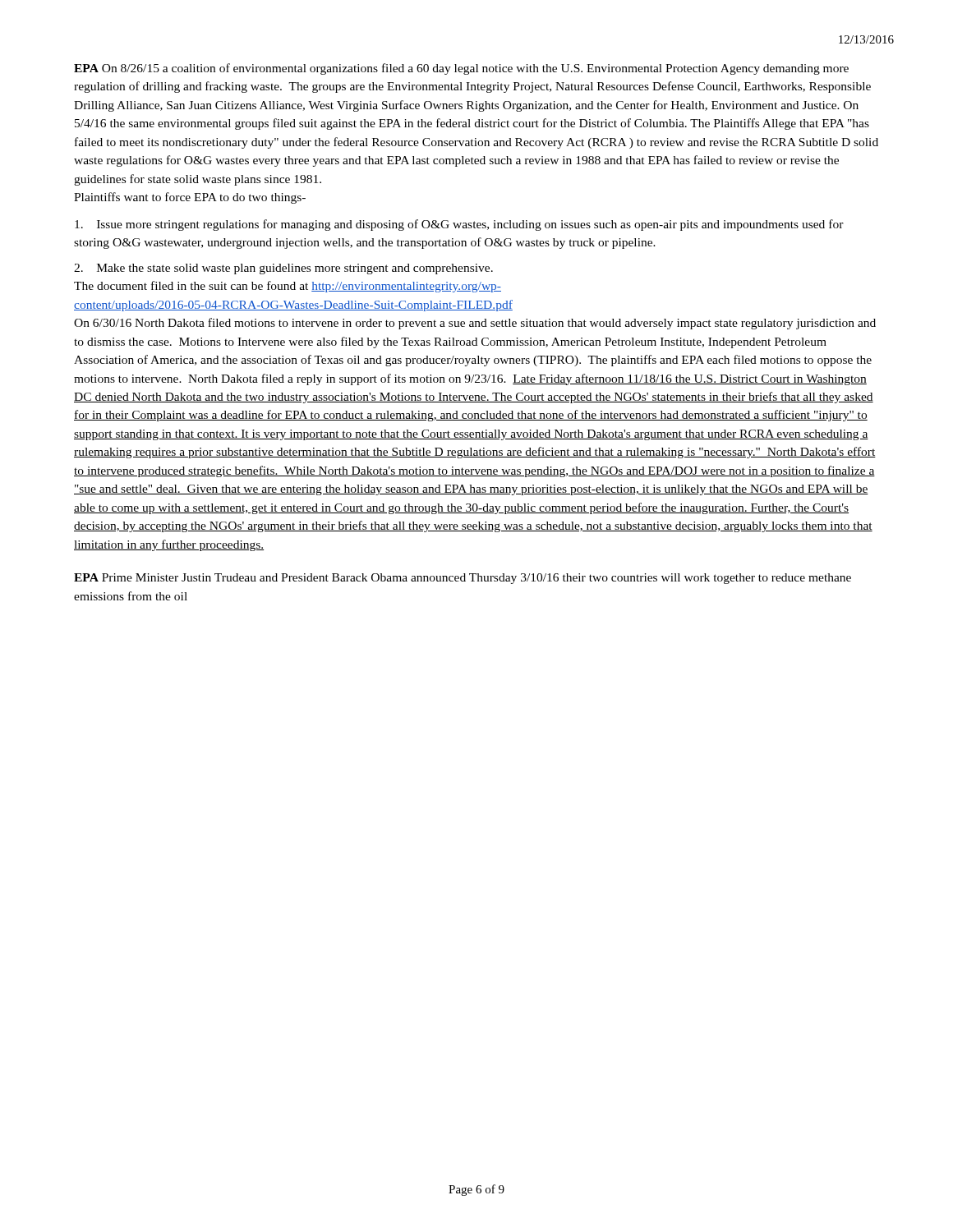Point to the text starting "Issue more stringent regulations for managing and"
Image resolution: width=953 pixels, height=1232 pixels.
[459, 233]
